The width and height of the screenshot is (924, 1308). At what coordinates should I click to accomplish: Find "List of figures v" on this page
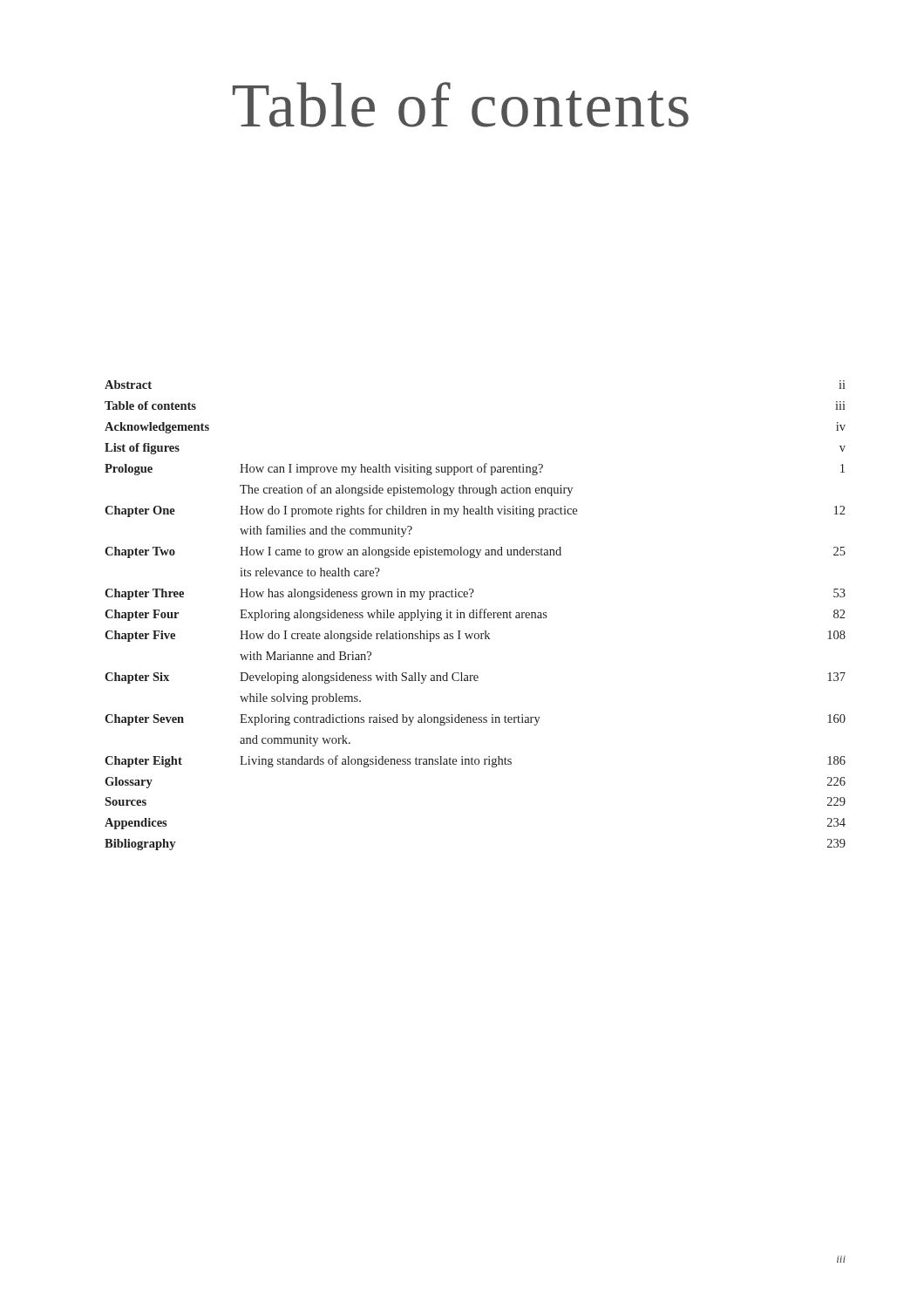(x=134, y=449)
